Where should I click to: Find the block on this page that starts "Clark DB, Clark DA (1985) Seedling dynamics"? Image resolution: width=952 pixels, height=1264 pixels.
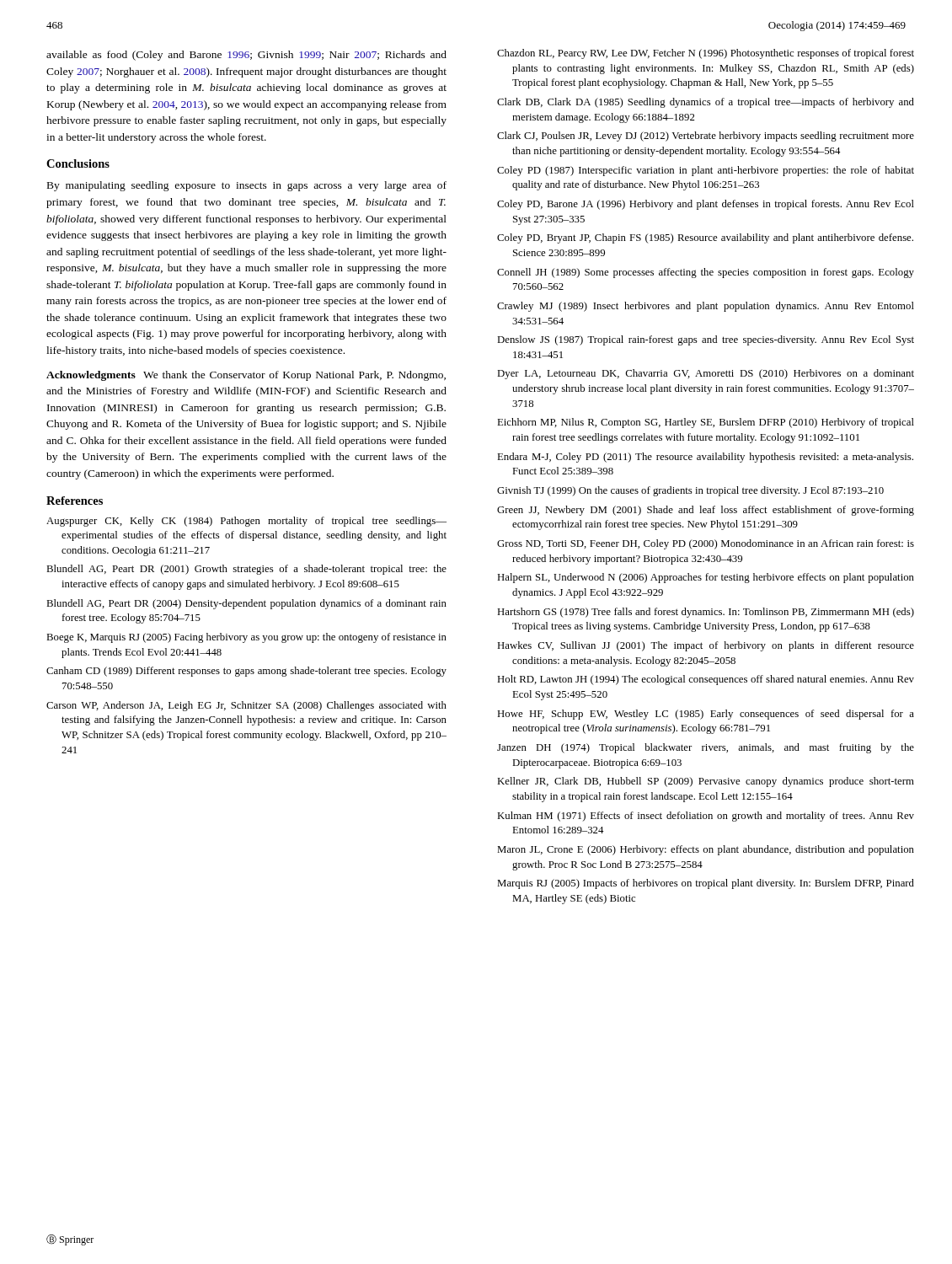(x=706, y=109)
